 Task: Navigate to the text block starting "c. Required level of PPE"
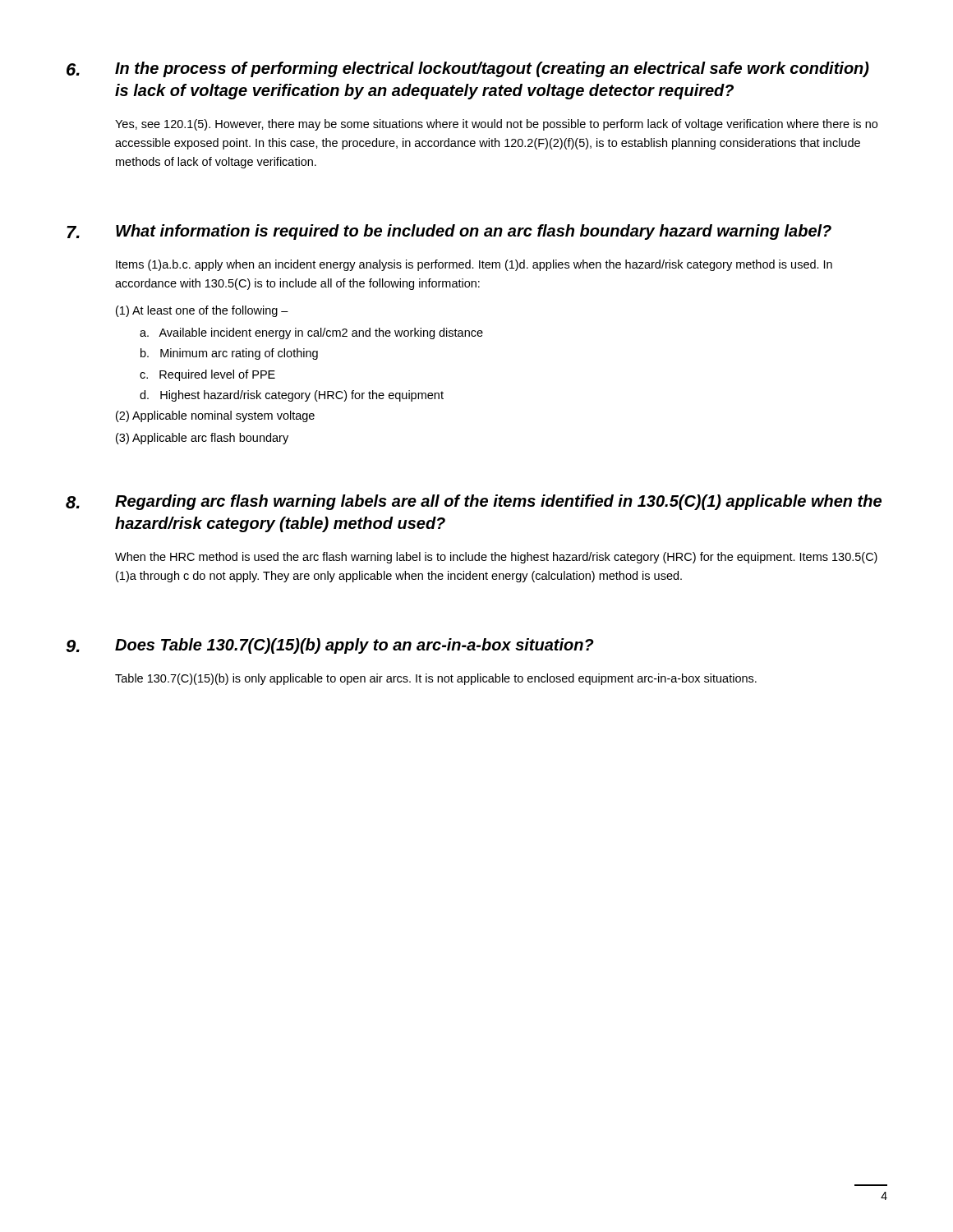208,374
